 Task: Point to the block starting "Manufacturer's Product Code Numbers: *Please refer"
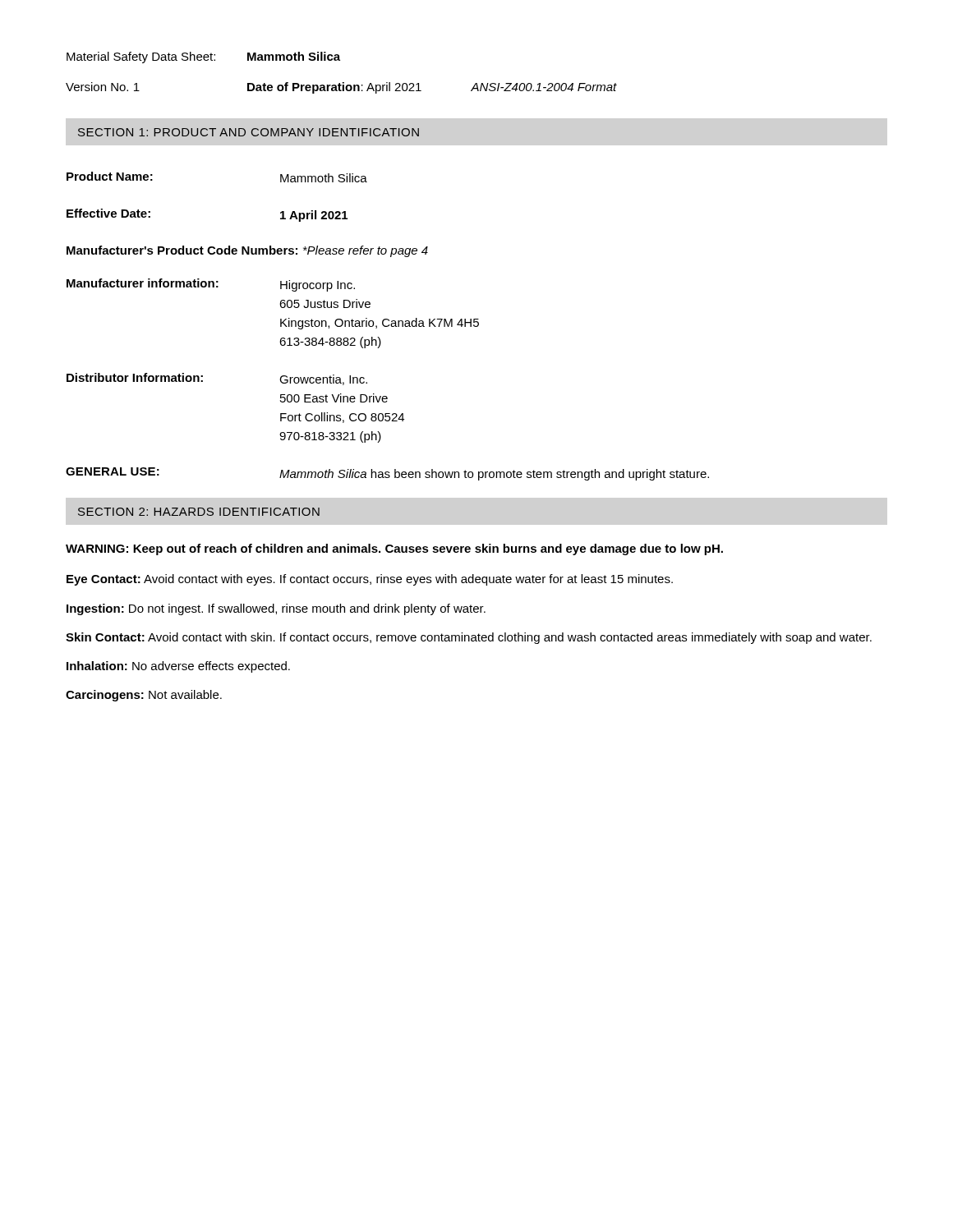[x=247, y=250]
